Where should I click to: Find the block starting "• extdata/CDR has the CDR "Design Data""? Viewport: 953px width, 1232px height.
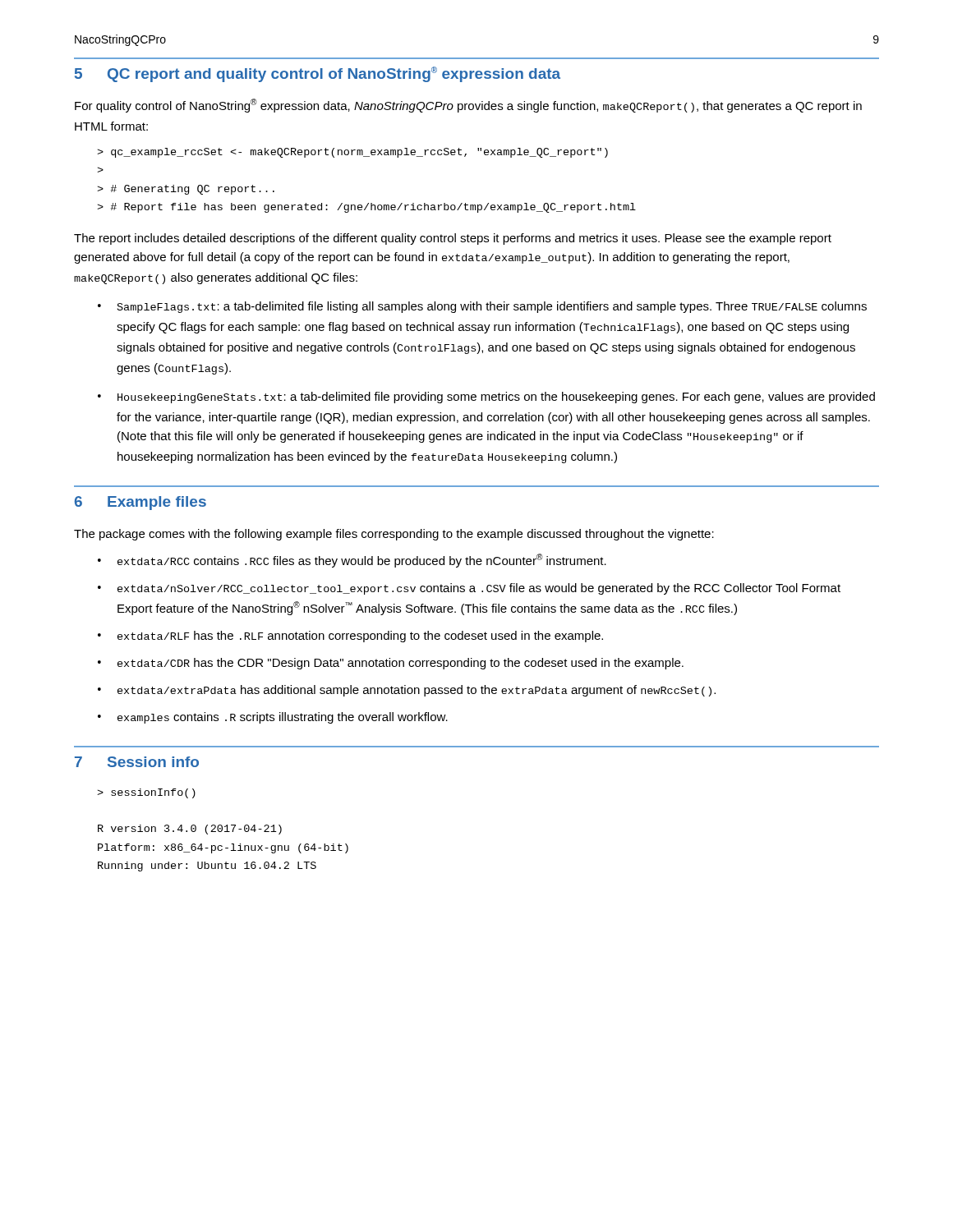pyautogui.click(x=488, y=663)
